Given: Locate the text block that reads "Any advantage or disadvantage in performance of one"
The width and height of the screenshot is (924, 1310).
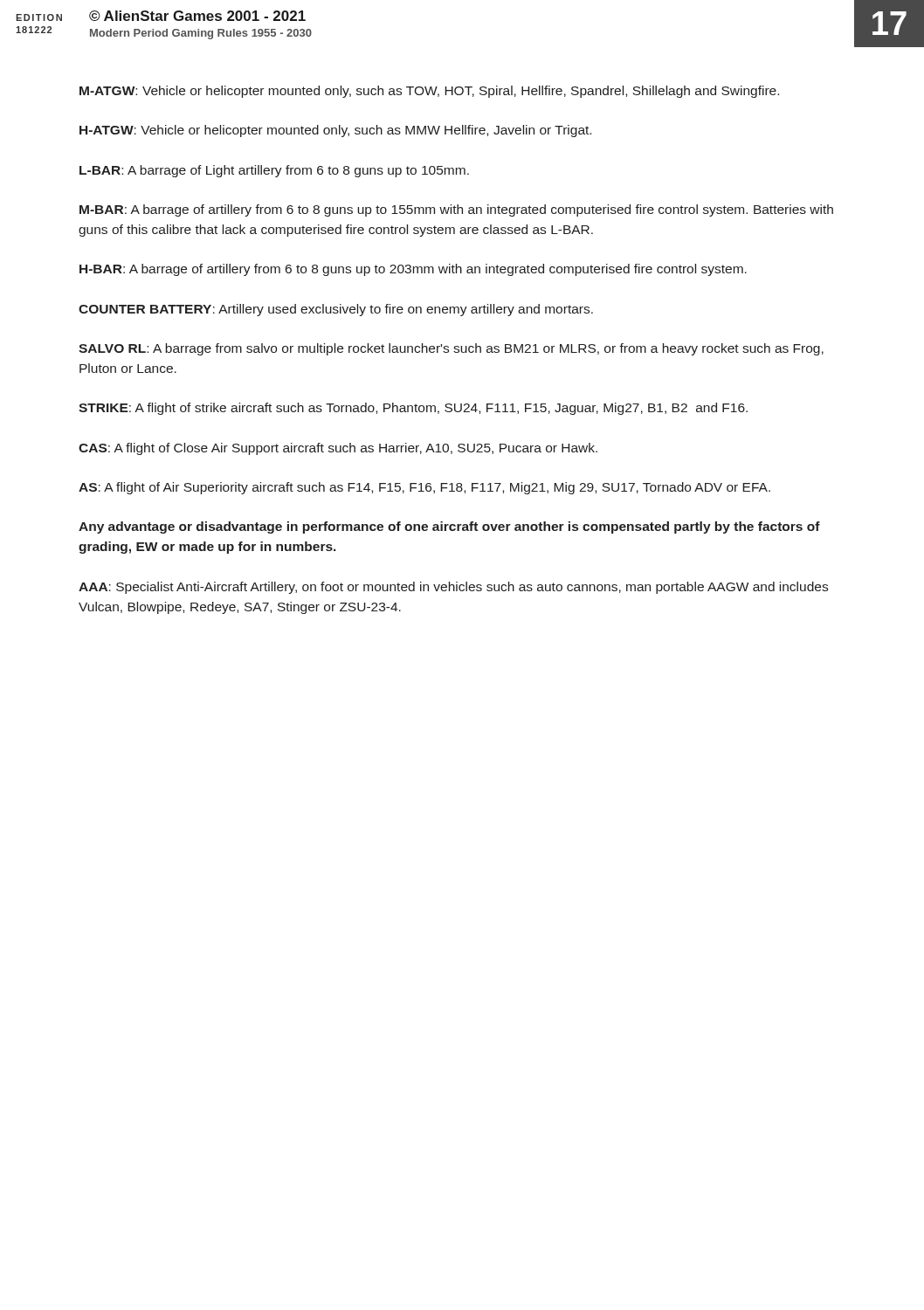Looking at the screenshot, I should click(x=449, y=536).
